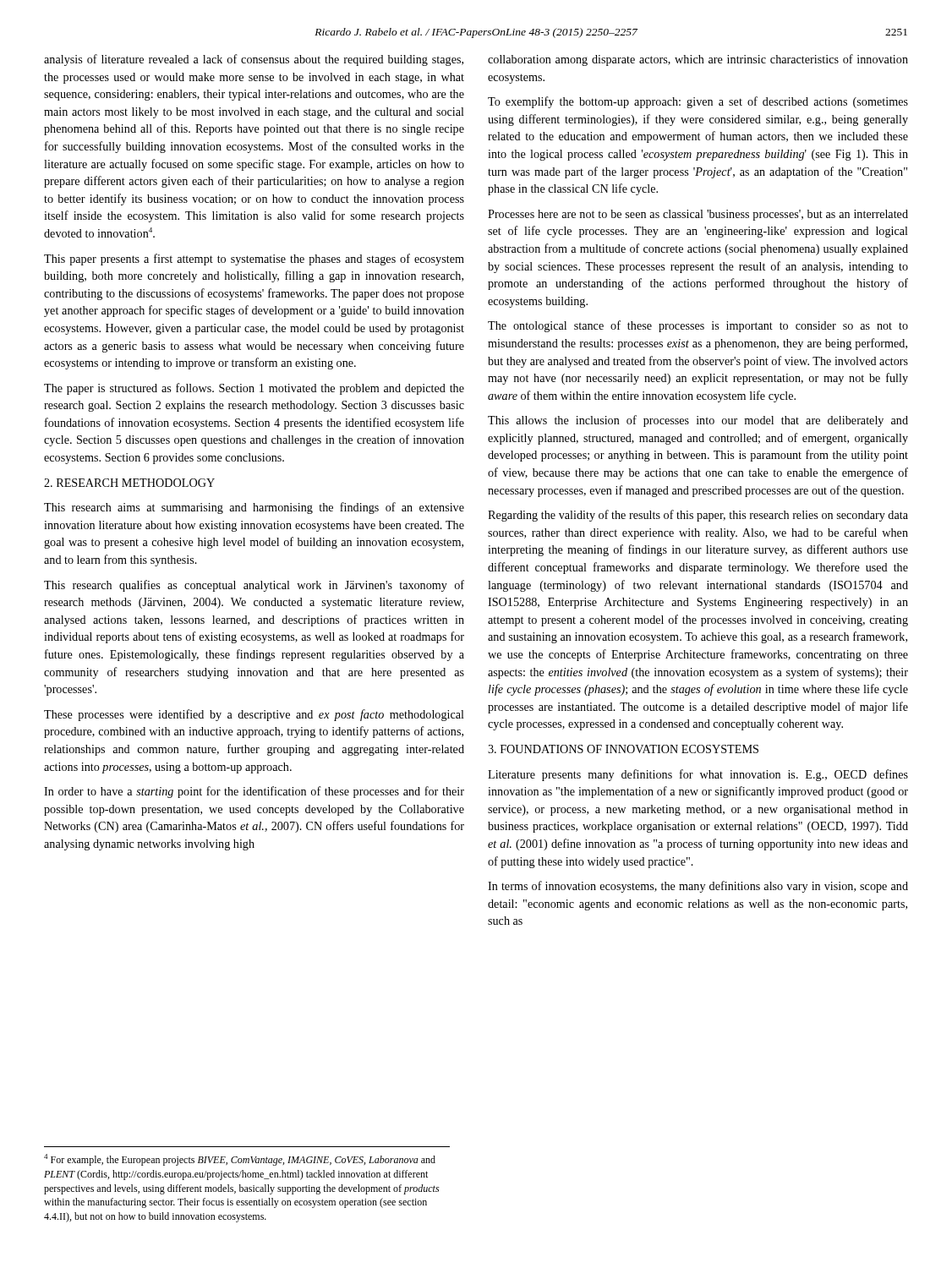Click the passage that begins "This research qualifies"
This screenshot has width=952, height=1268.
pos(254,637)
